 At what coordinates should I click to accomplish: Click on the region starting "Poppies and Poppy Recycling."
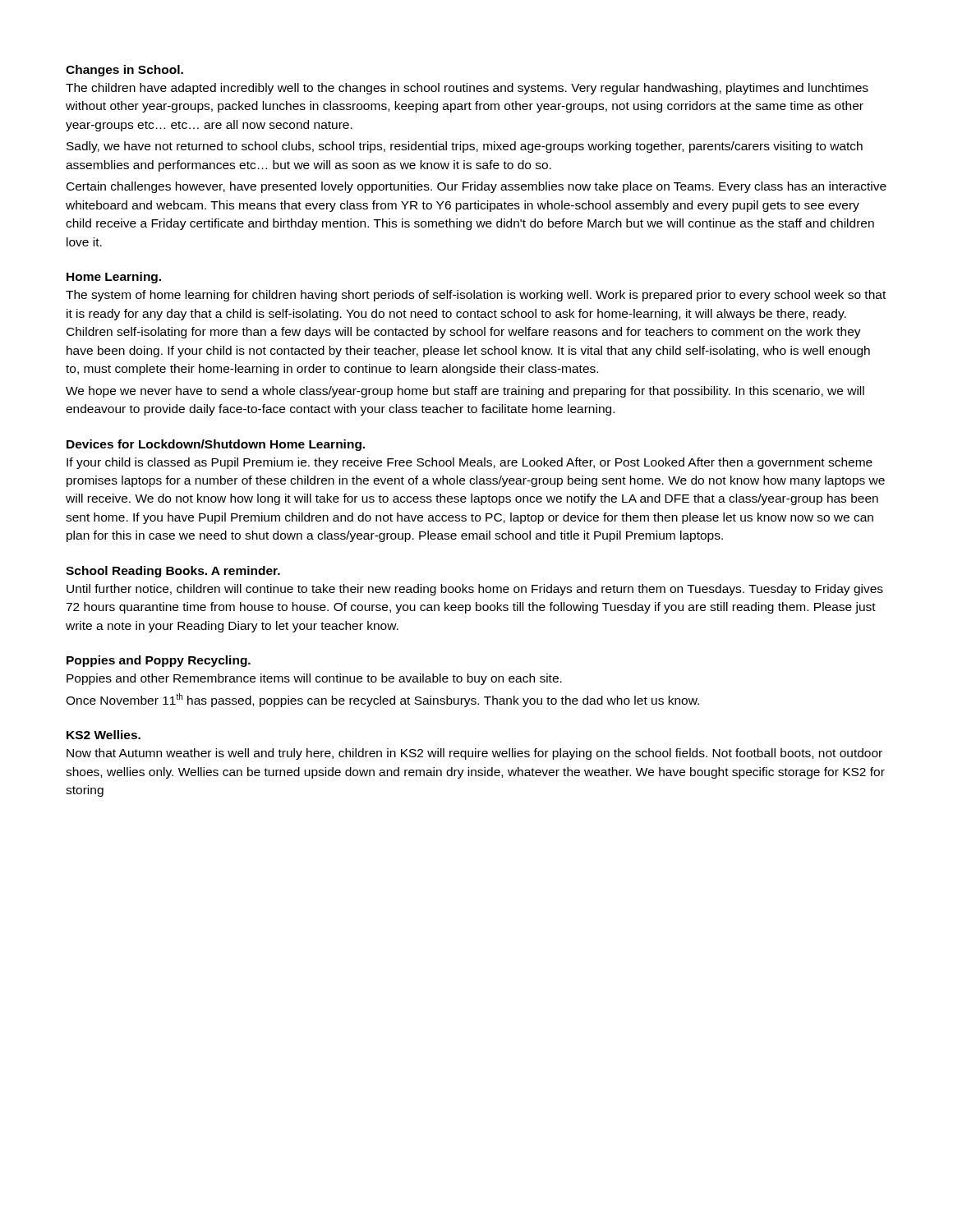pos(158,660)
